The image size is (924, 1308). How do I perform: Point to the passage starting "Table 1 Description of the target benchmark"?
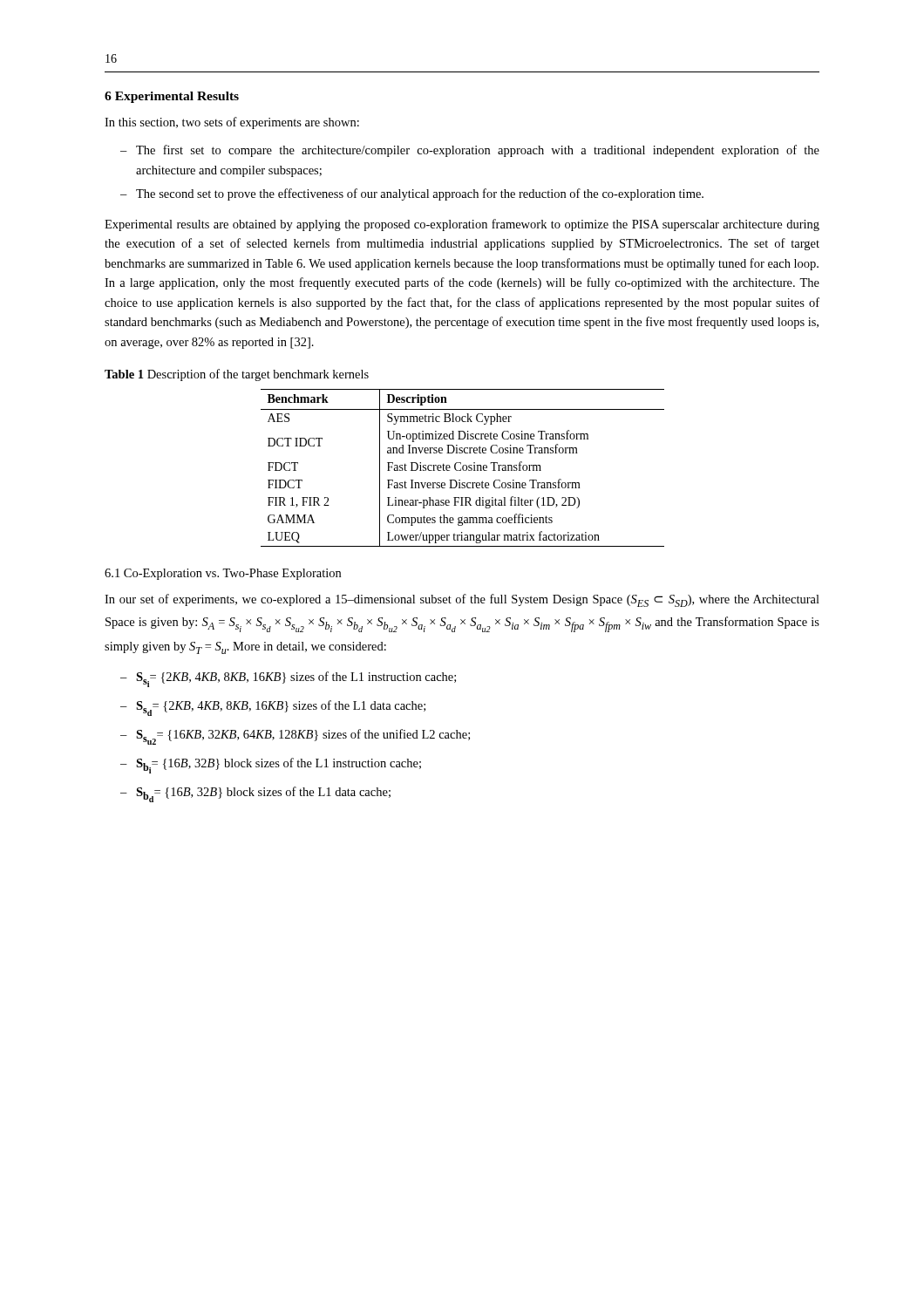pos(237,374)
